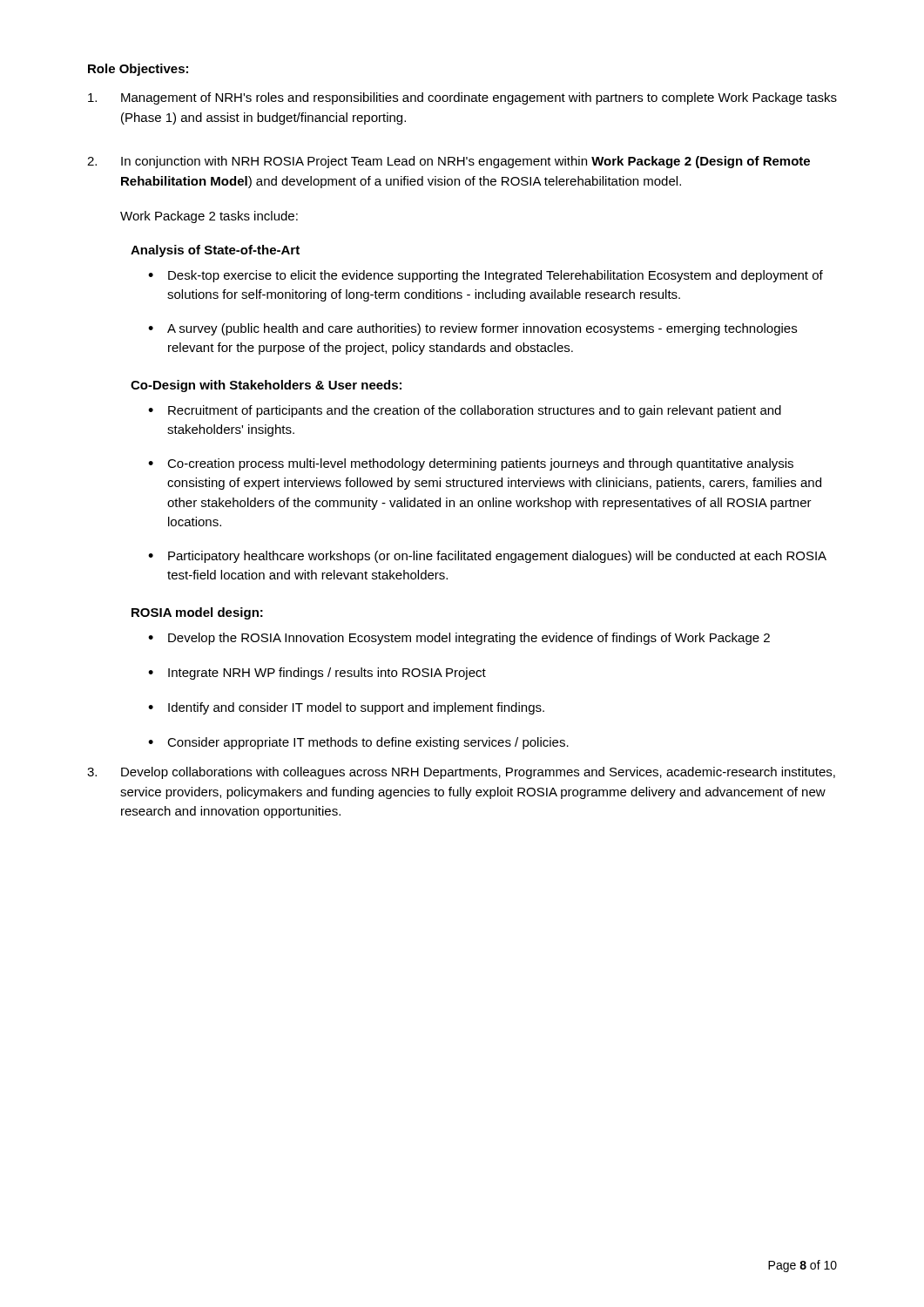Navigate to the text starting "• A survey (public health and"
924x1307 pixels.
[492, 338]
